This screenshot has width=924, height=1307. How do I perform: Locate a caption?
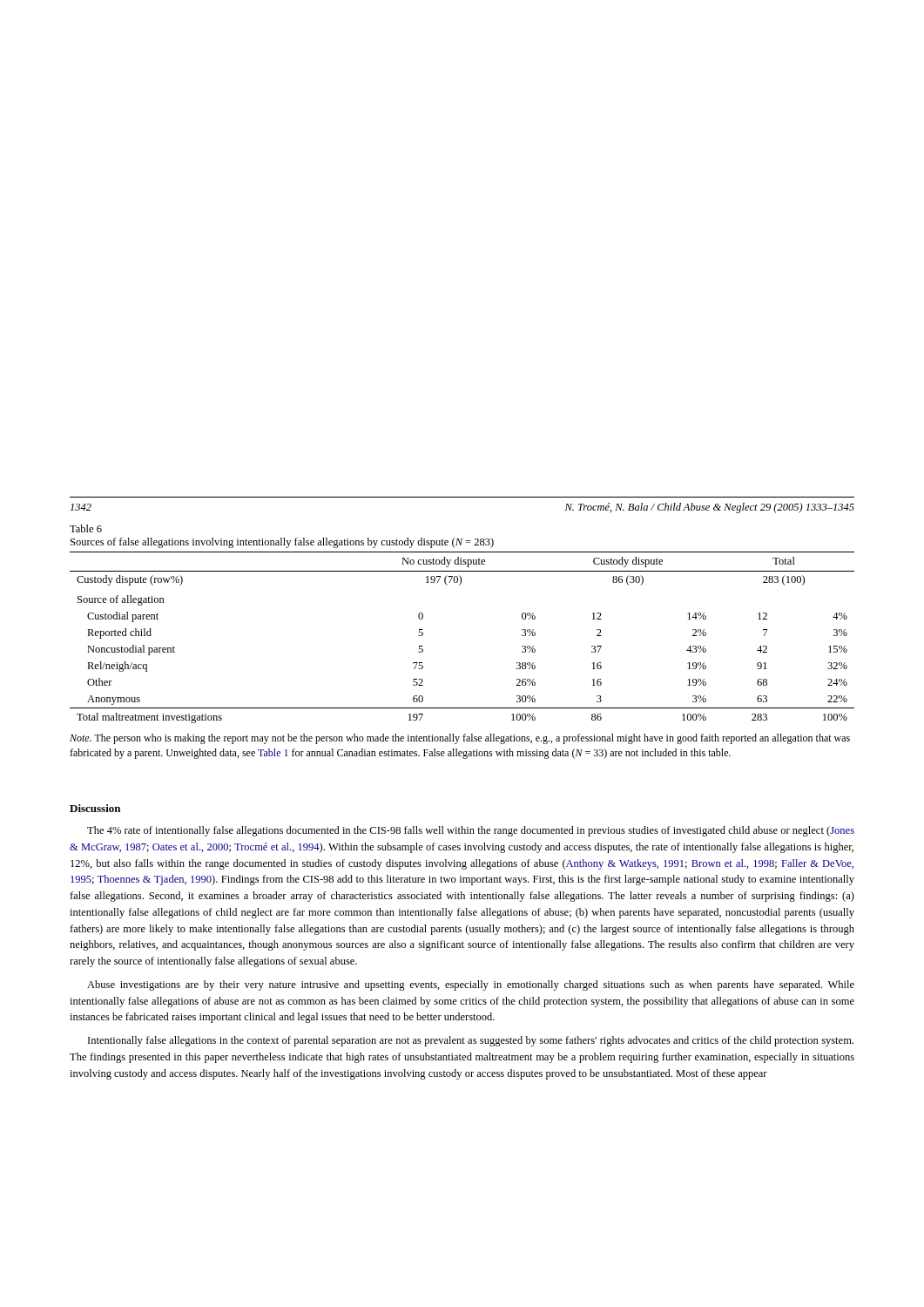(x=282, y=535)
